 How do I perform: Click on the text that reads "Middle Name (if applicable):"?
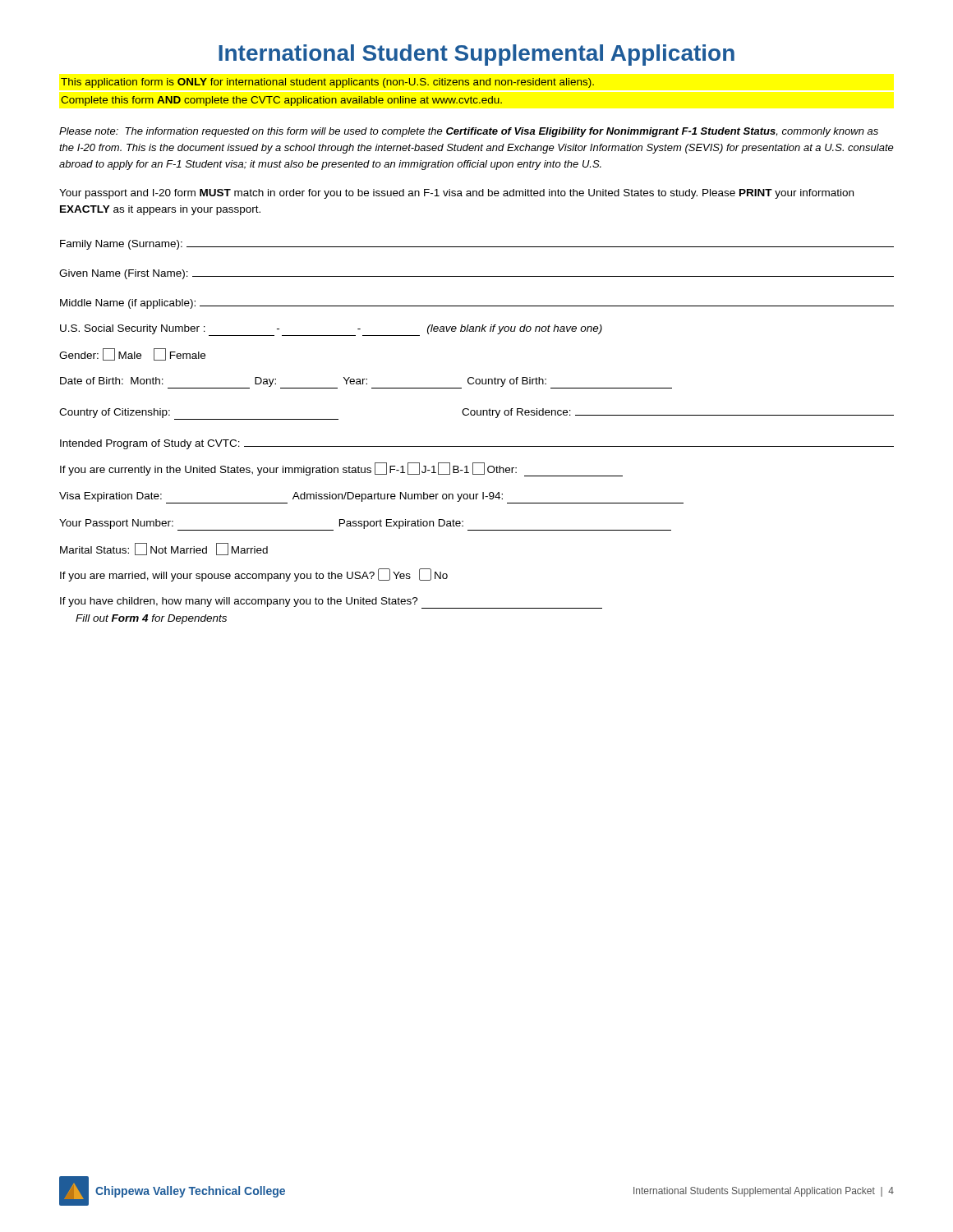(476, 301)
